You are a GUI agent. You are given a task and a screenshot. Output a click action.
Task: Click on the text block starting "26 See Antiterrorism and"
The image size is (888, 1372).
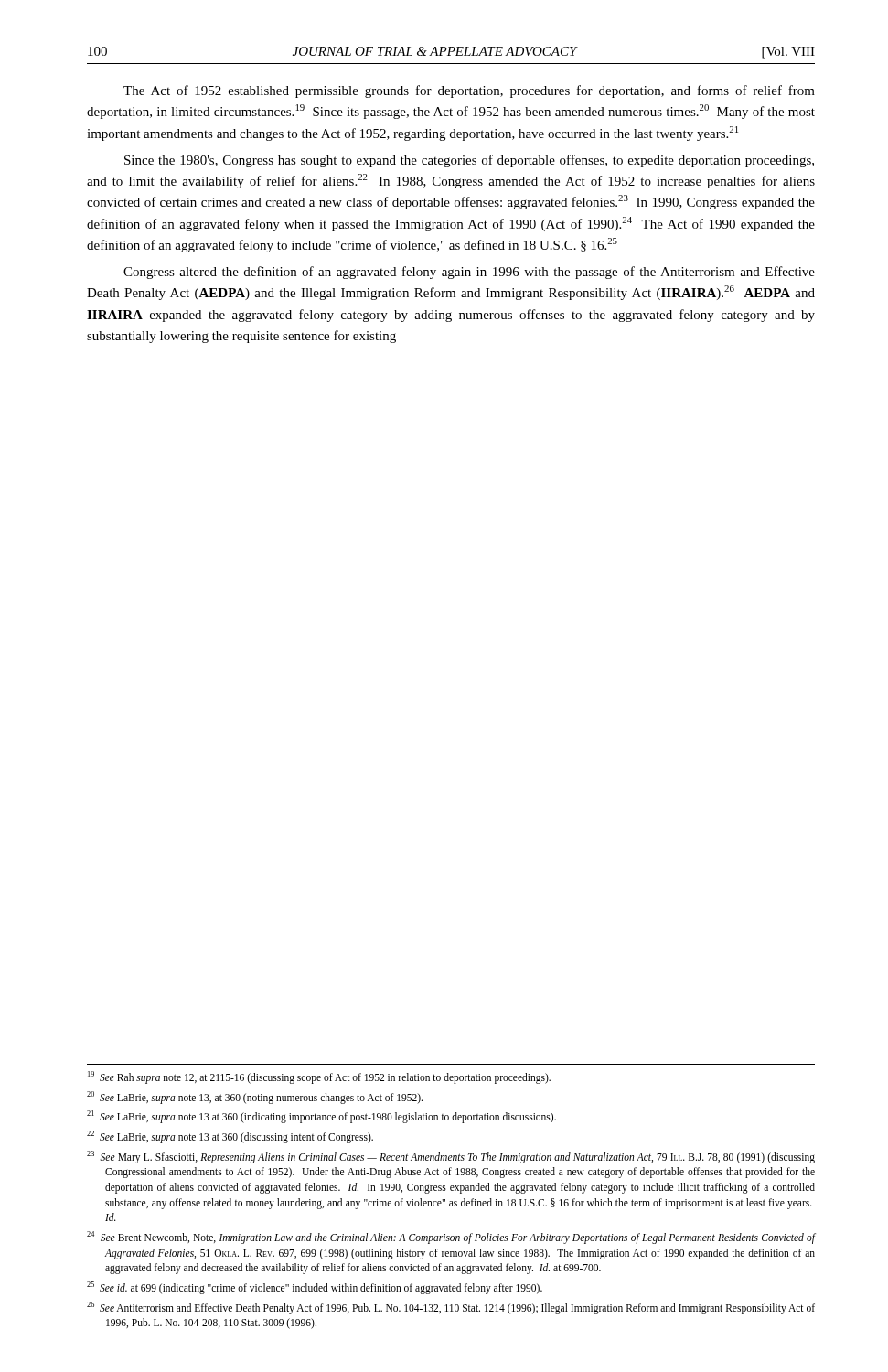pos(451,1316)
